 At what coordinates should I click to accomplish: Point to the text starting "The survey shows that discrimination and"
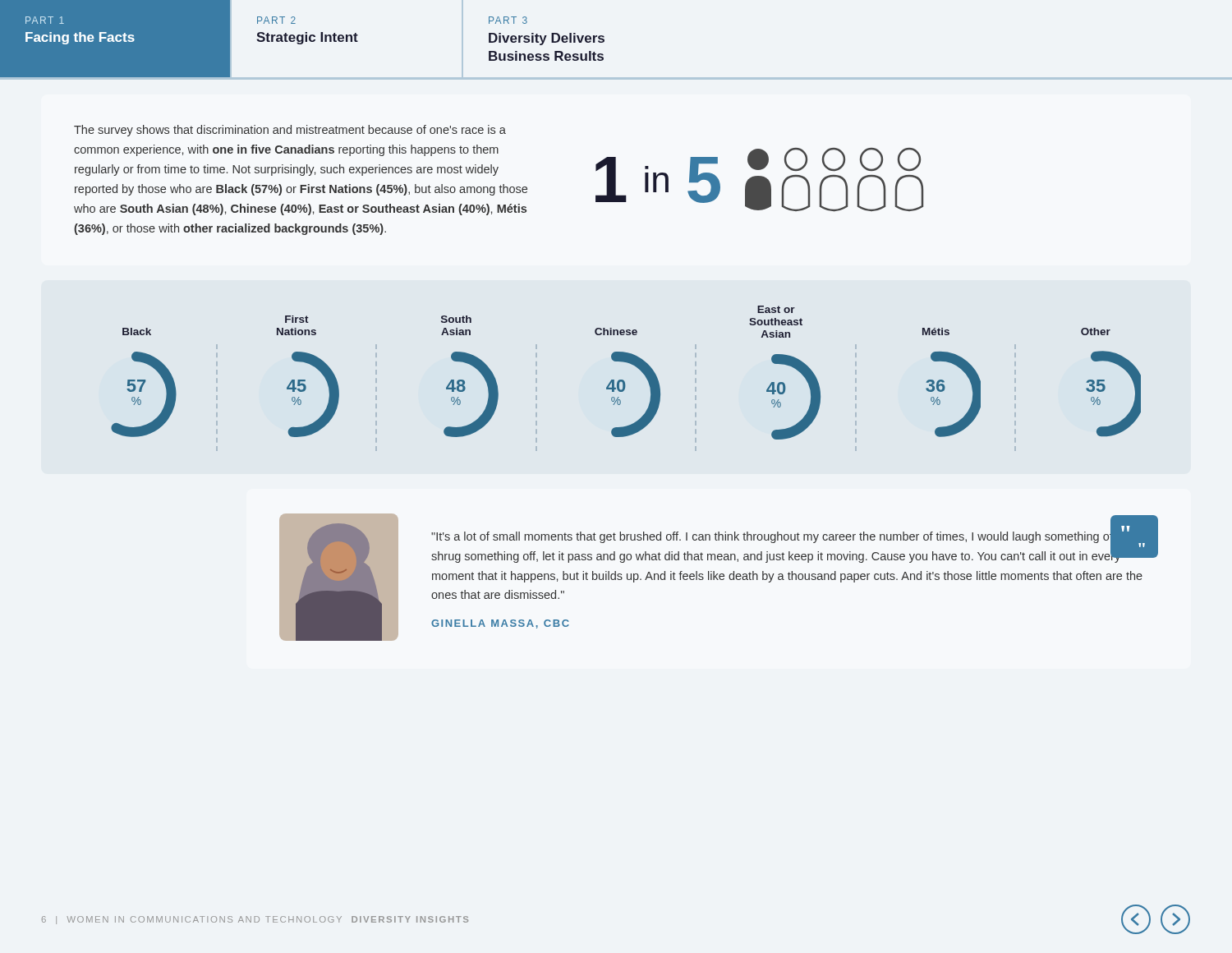pyautogui.click(x=301, y=179)
